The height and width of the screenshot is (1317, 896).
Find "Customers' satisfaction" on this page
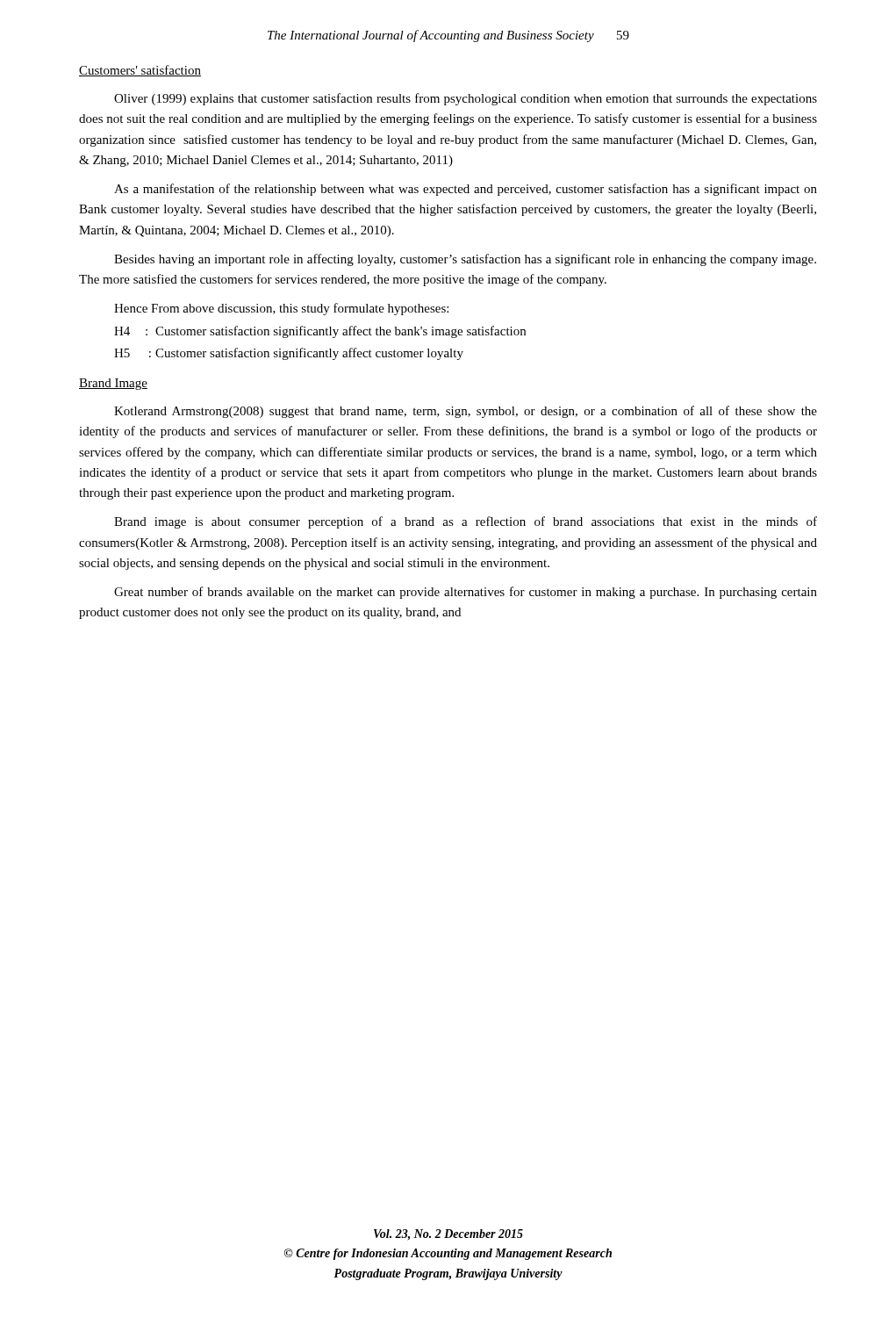pyautogui.click(x=140, y=71)
